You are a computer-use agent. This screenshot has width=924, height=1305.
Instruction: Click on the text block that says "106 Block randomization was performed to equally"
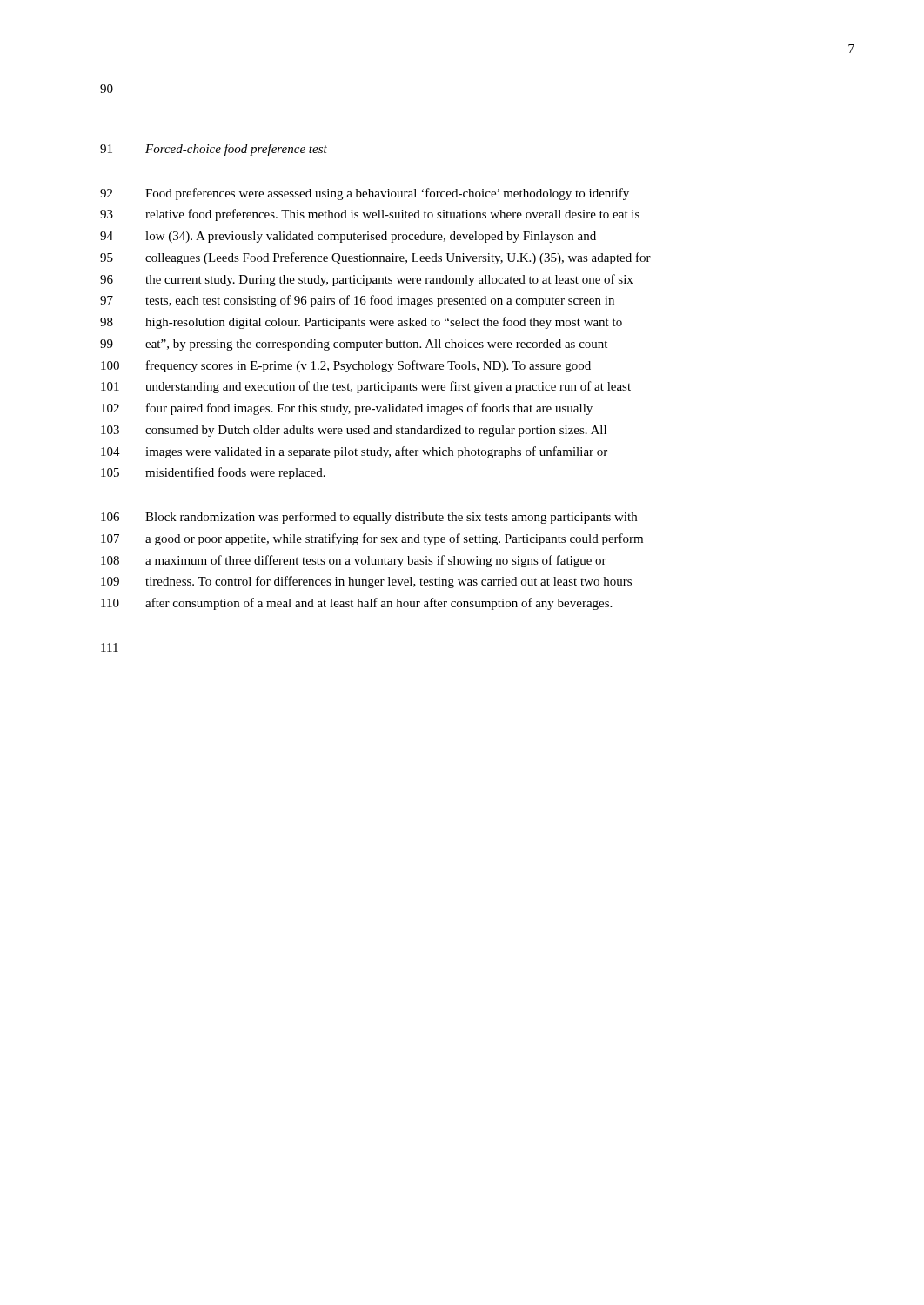click(x=477, y=560)
